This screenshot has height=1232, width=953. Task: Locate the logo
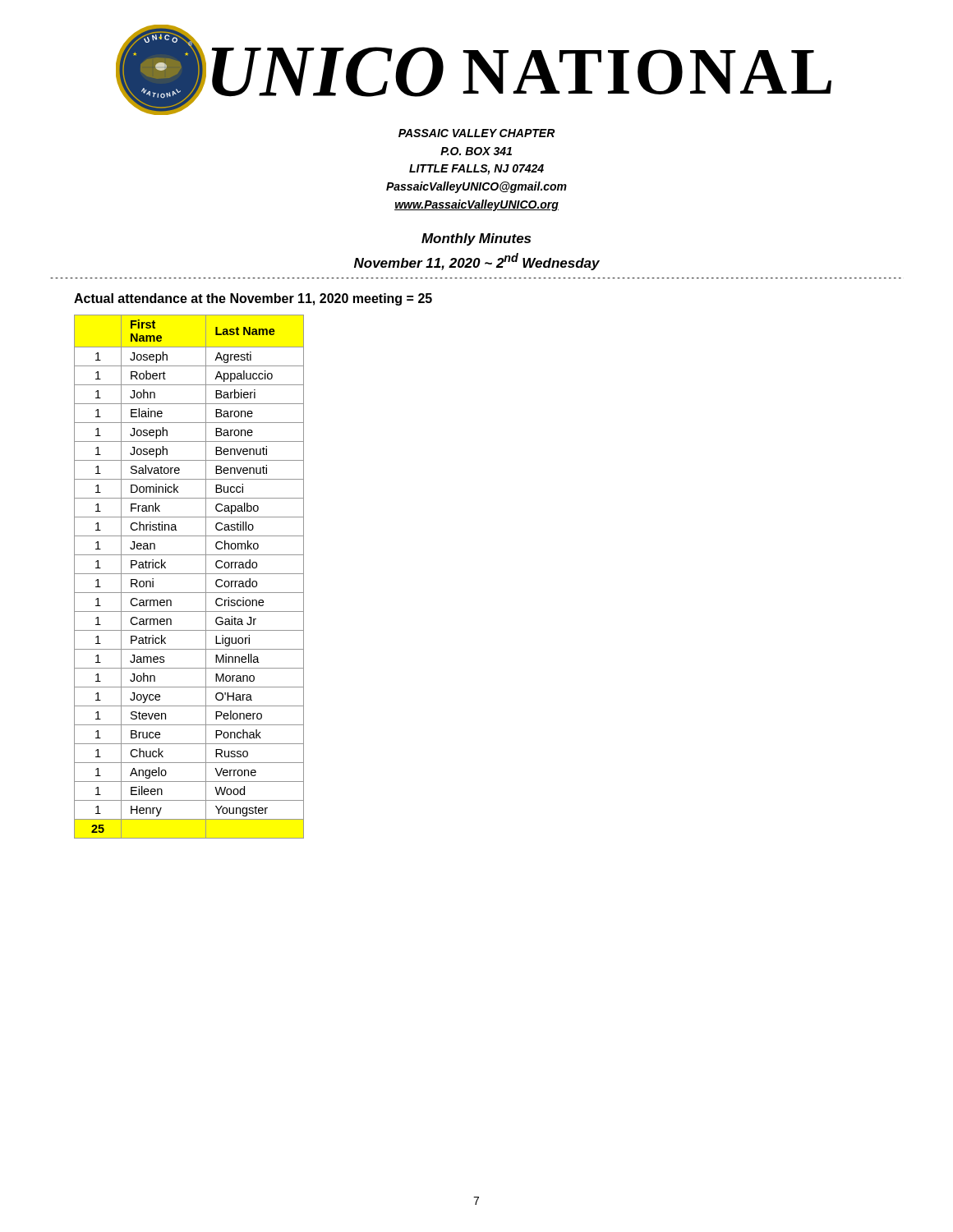[x=161, y=71]
